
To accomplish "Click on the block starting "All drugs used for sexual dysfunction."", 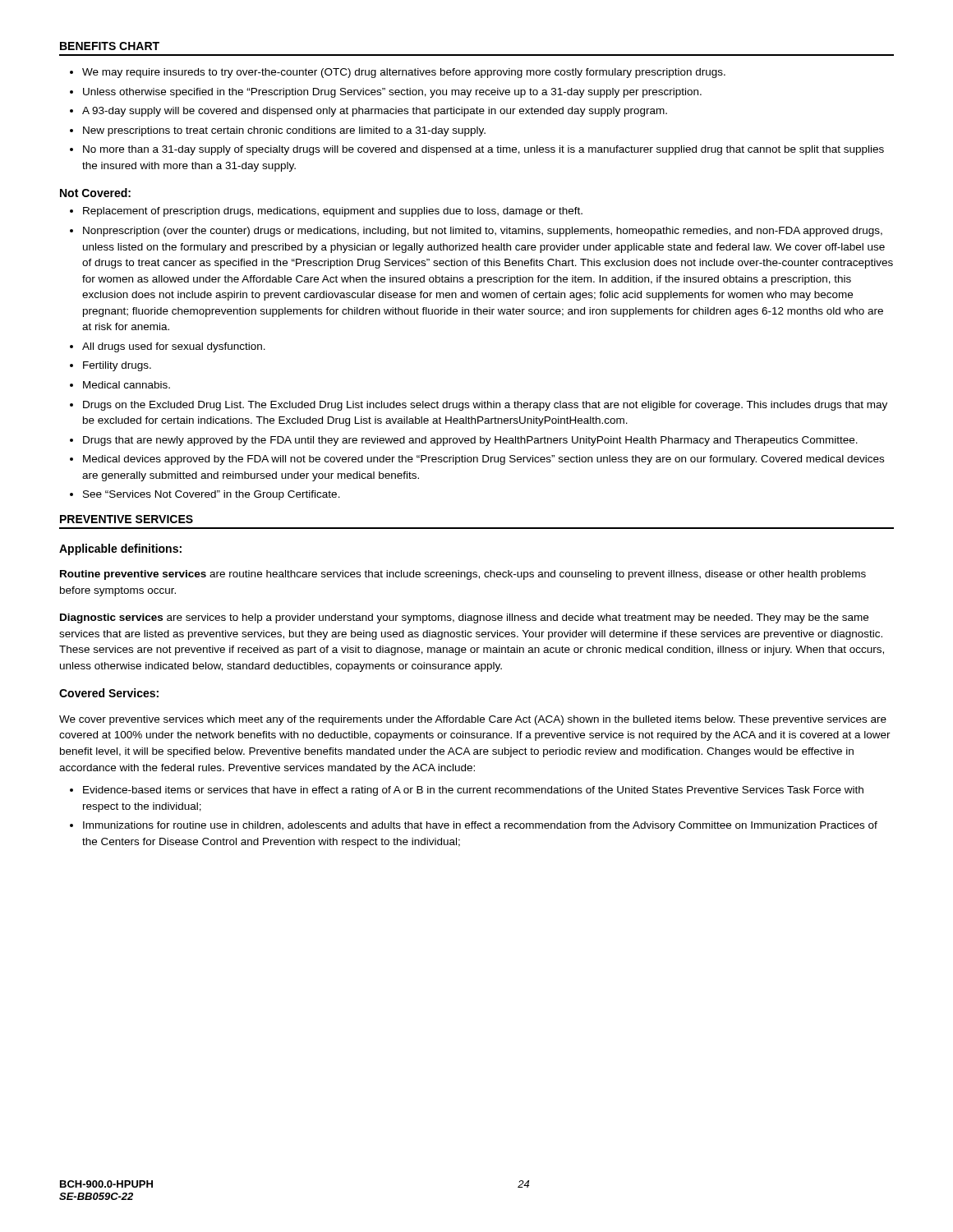I will (x=174, y=347).
